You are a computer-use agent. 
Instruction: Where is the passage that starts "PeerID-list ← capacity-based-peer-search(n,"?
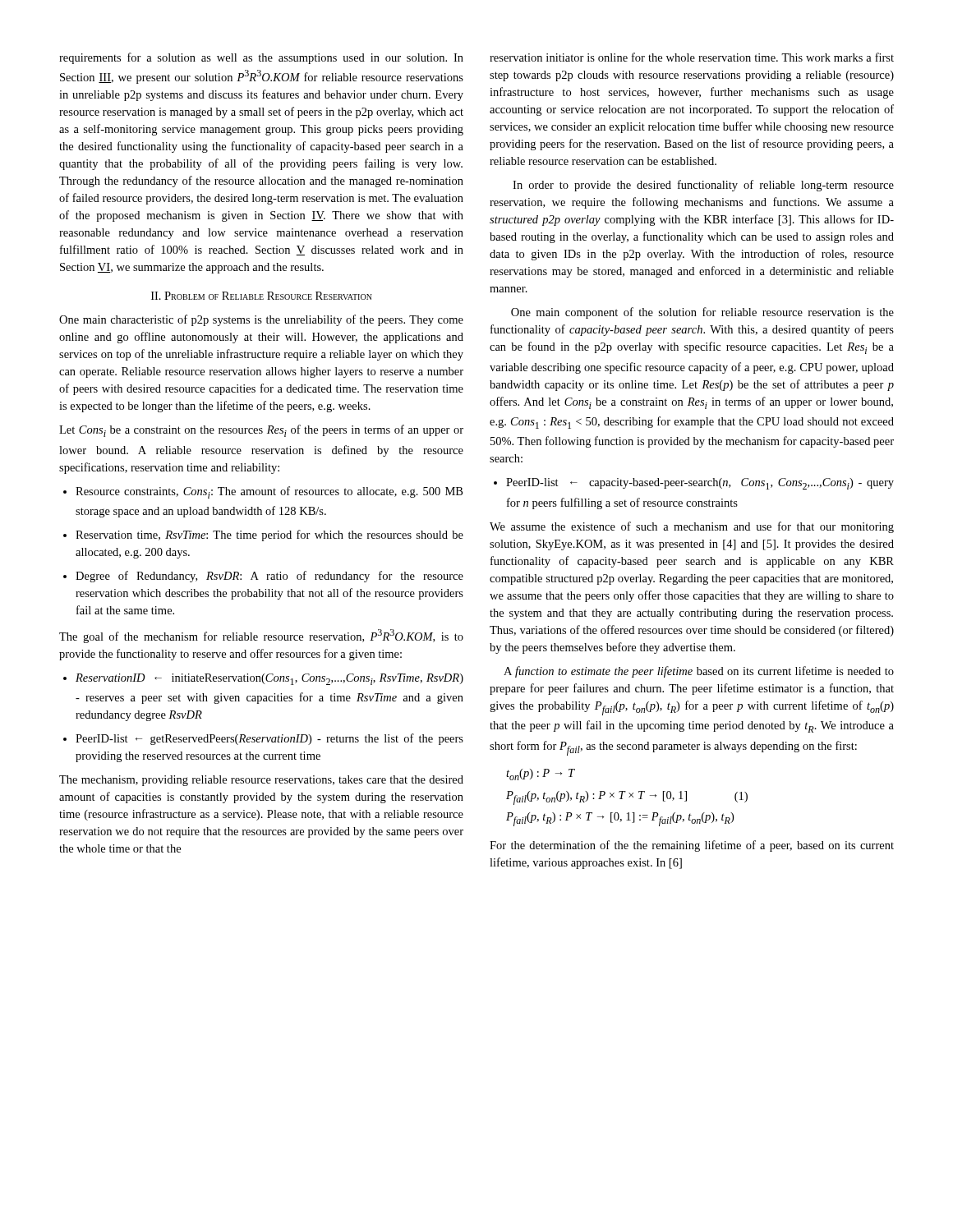pyautogui.click(x=692, y=493)
